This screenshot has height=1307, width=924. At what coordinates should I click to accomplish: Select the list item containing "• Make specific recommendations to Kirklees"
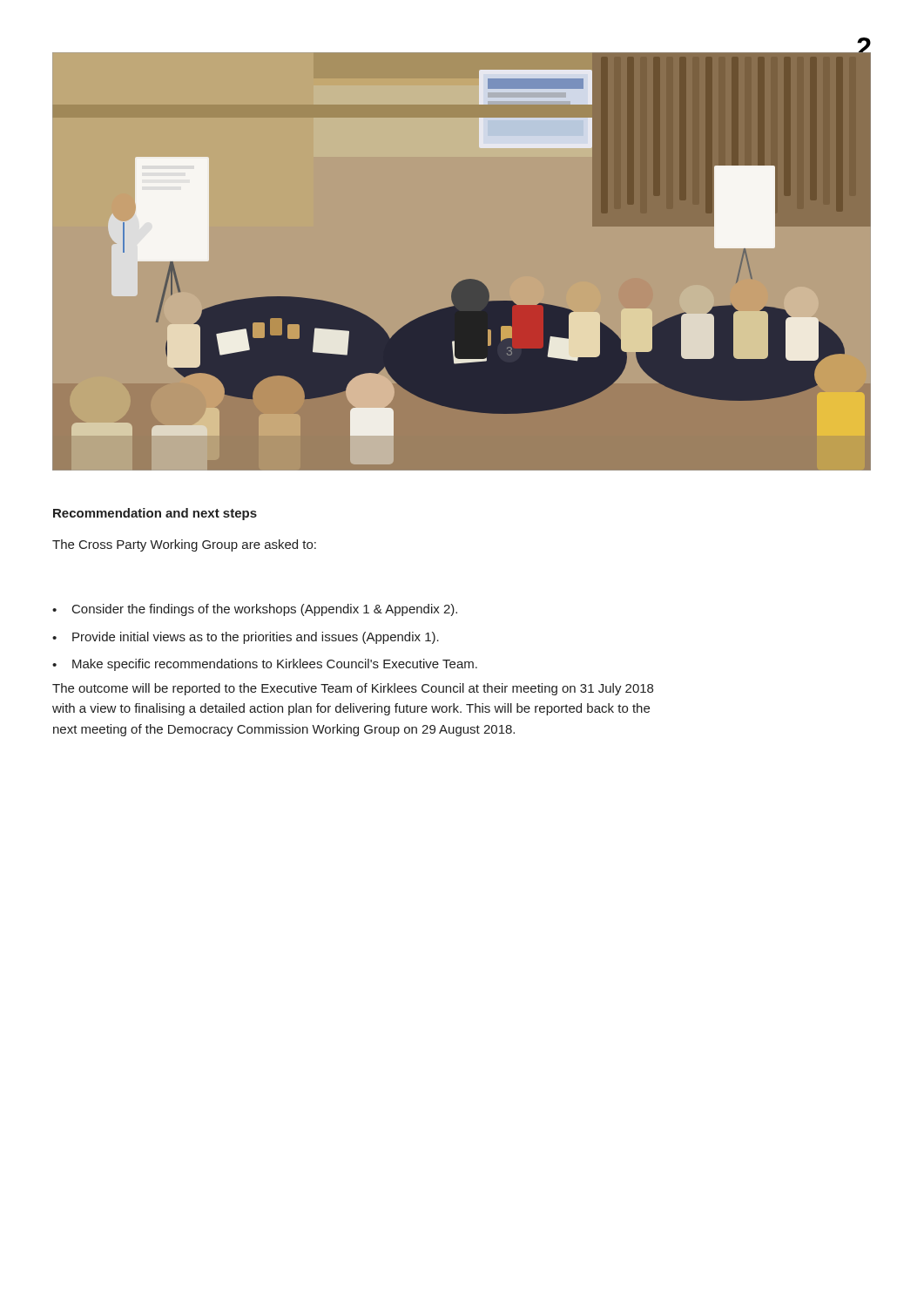pyautogui.click(x=265, y=665)
